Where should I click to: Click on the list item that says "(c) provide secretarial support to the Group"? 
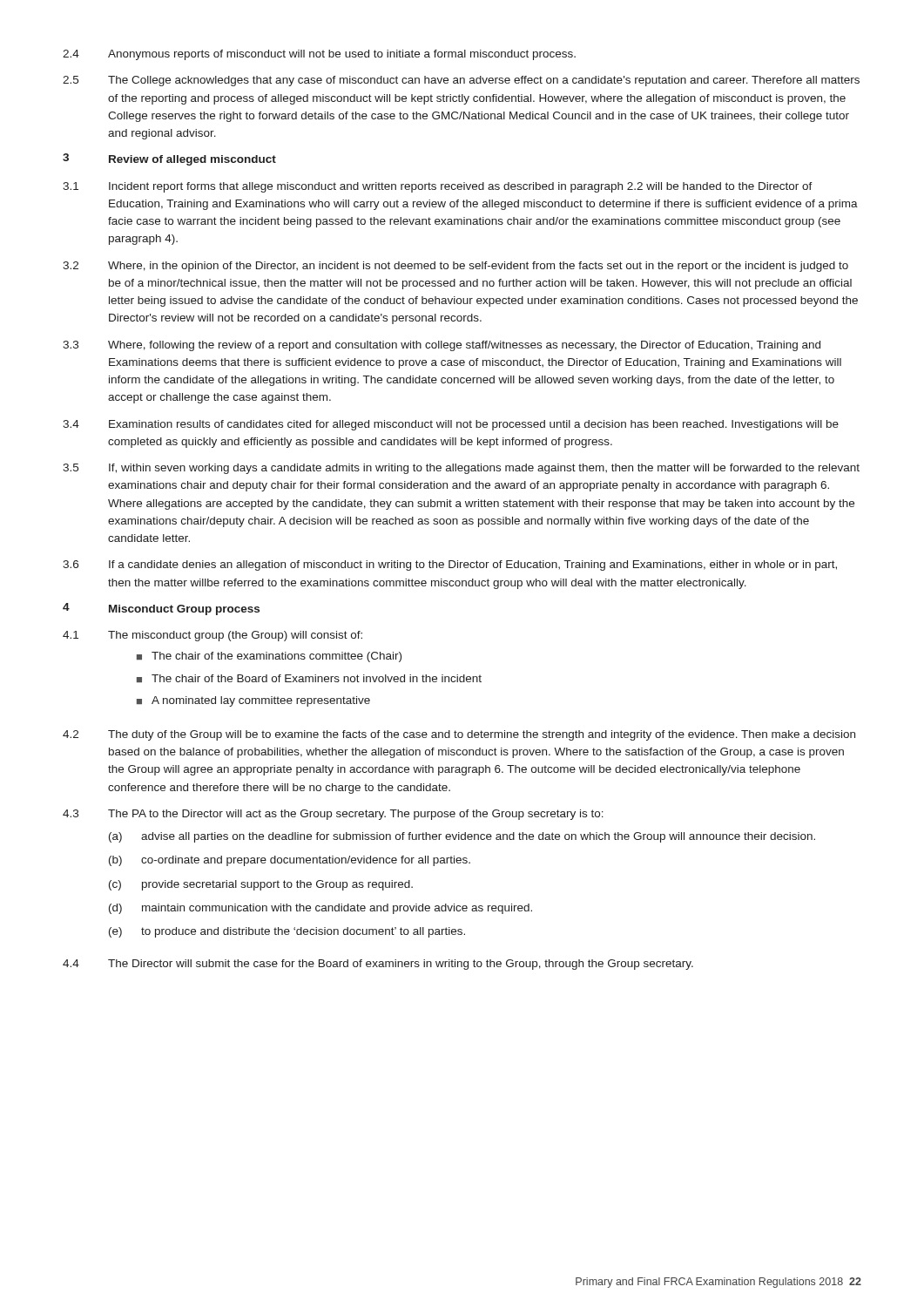point(261,885)
